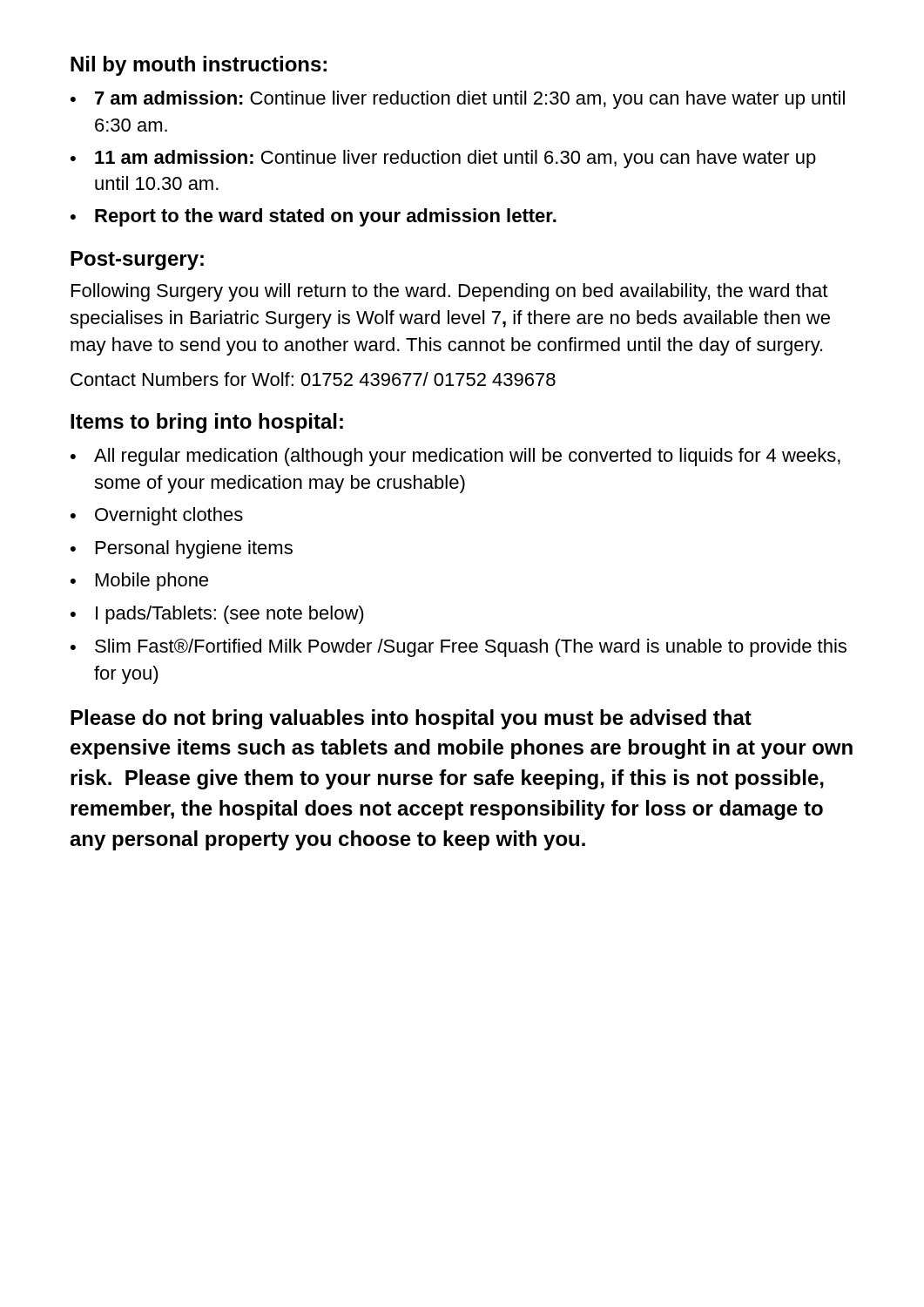Locate the text "• Overnight clothes"
The width and height of the screenshot is (924, 1307).
coord(157,516)
